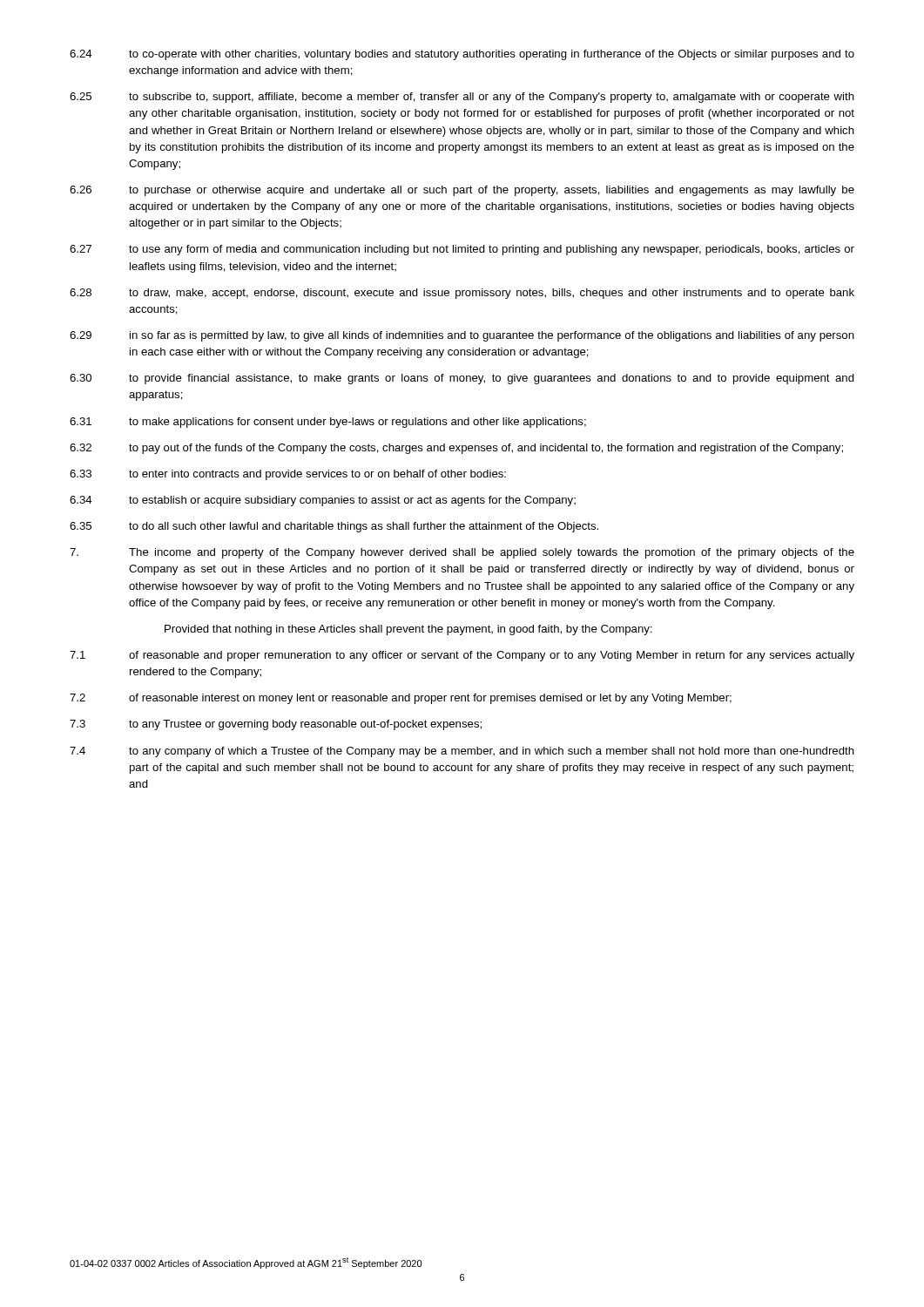Screen dimensions: 1307x924
Task: Click on the list item that says "7.2 of reasonable interest"
Action: tap(462, 698)
